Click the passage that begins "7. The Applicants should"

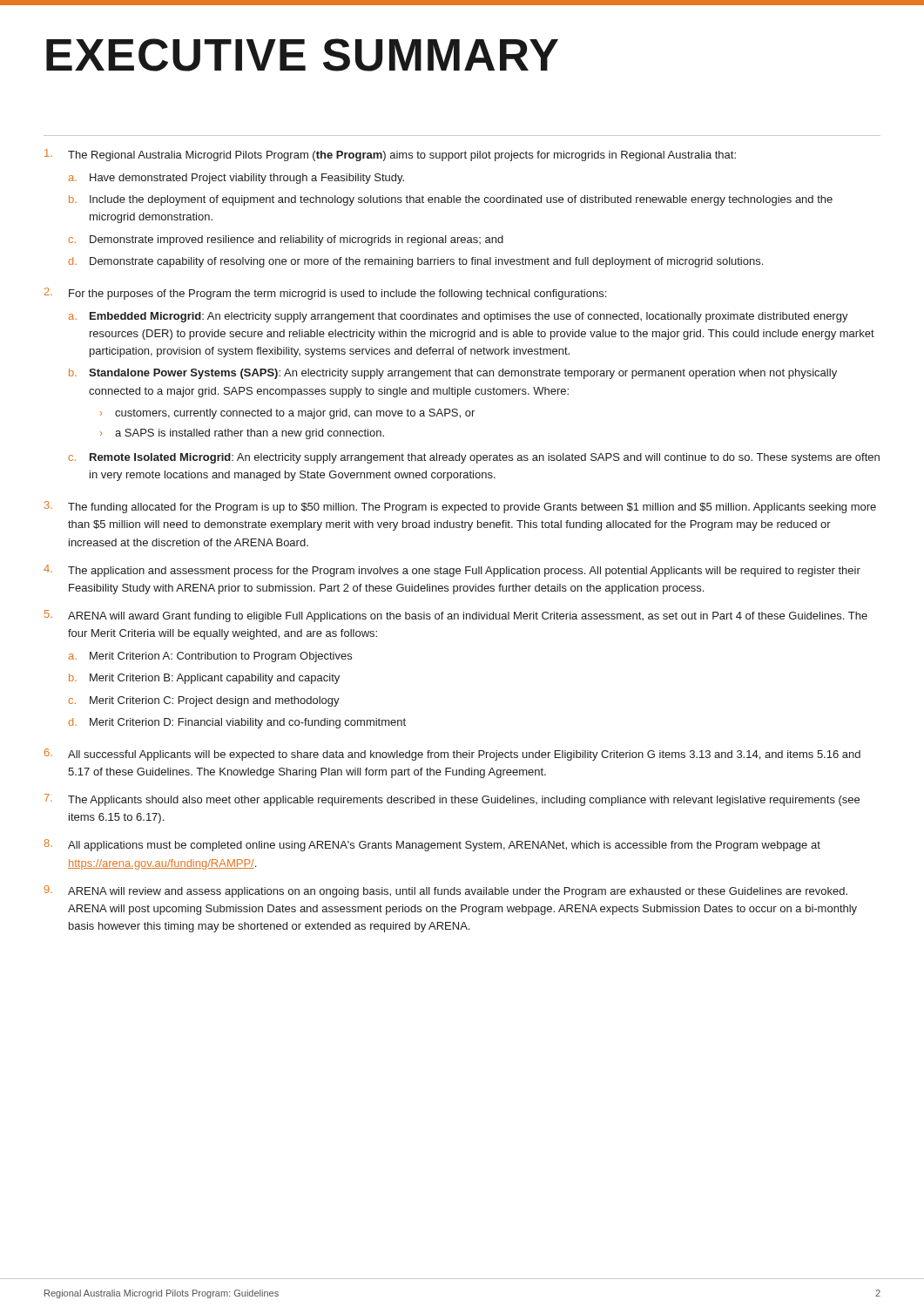(462, 809)
